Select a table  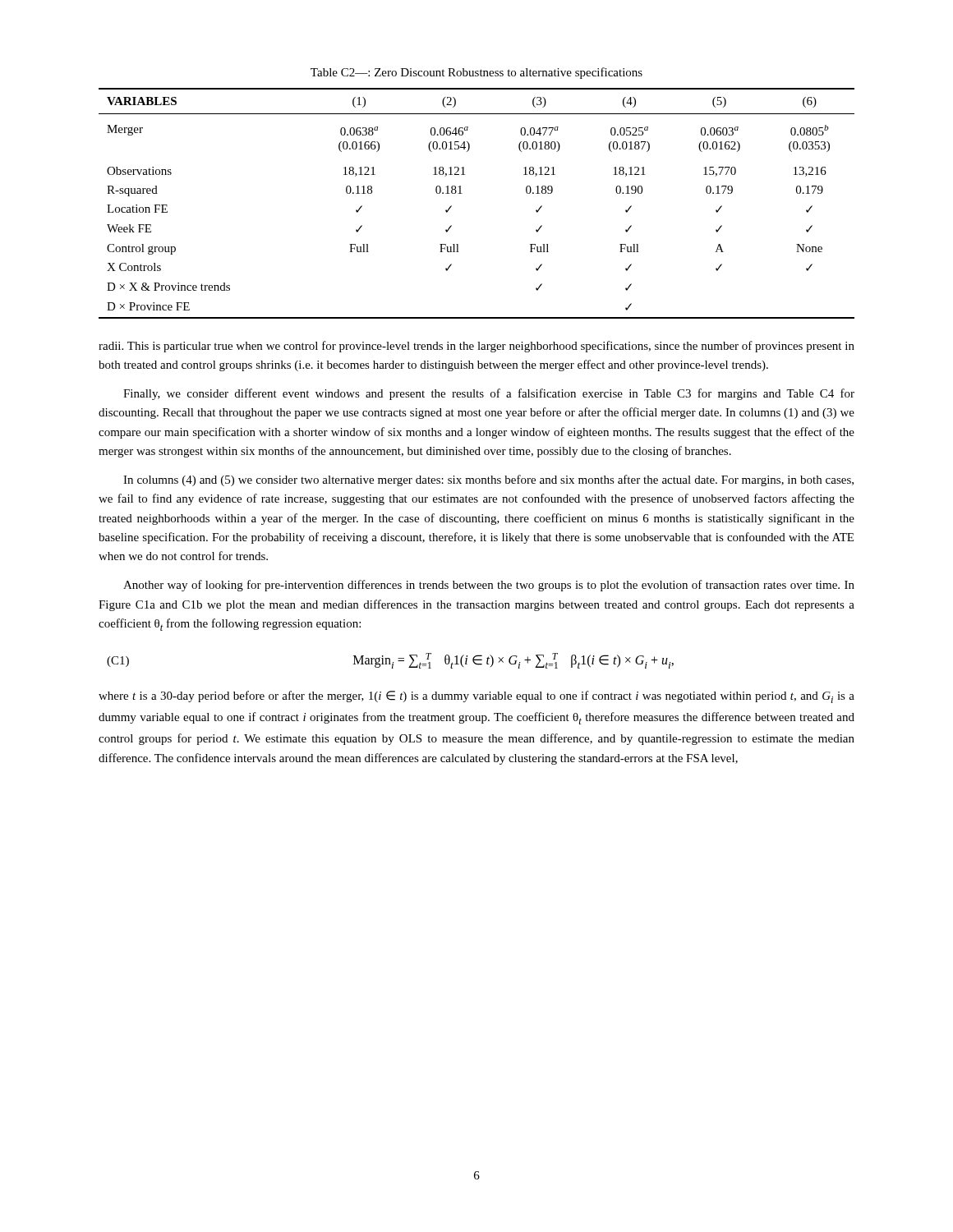(476, 203)
